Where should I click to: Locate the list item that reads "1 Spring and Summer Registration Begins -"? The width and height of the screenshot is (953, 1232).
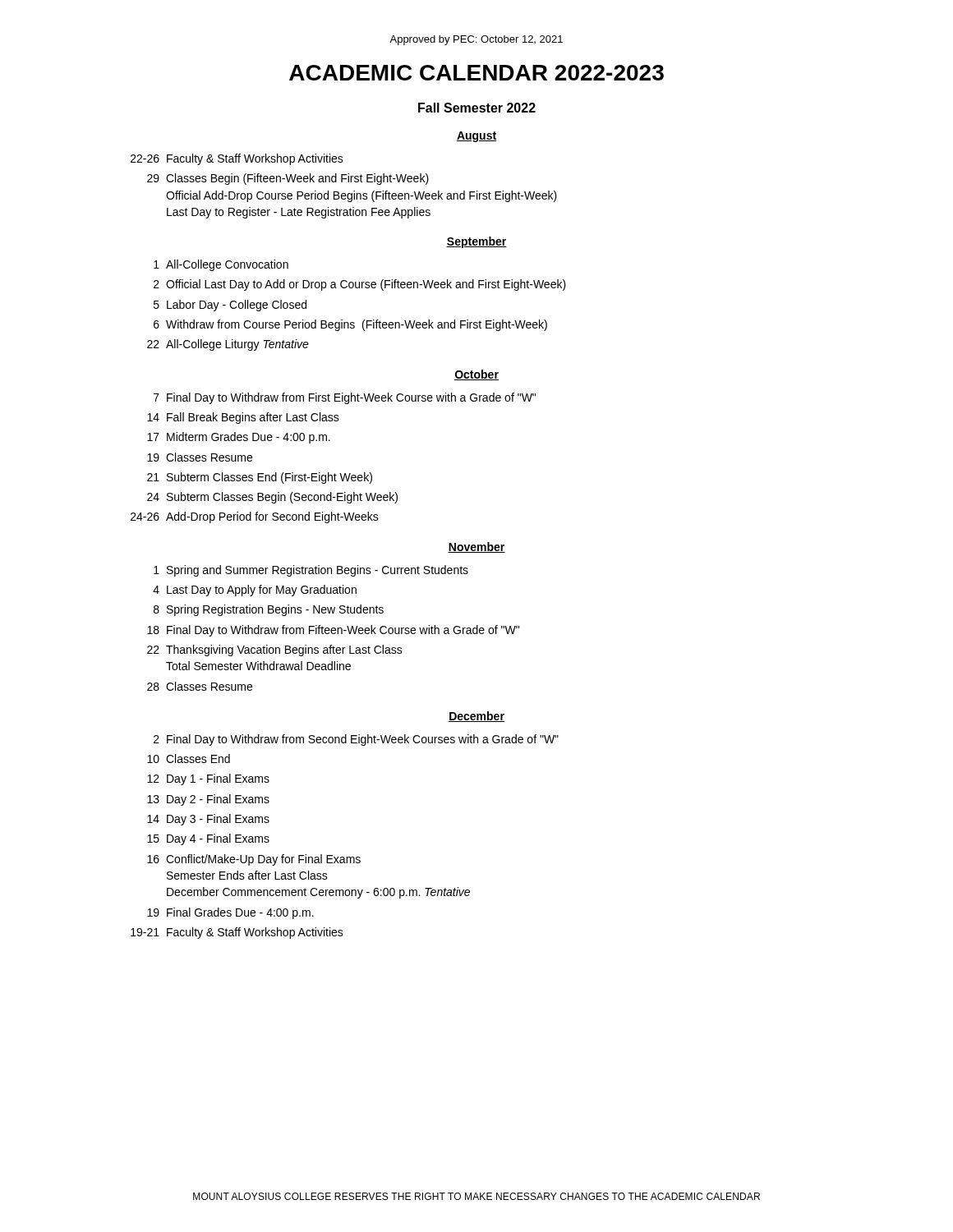476,570
